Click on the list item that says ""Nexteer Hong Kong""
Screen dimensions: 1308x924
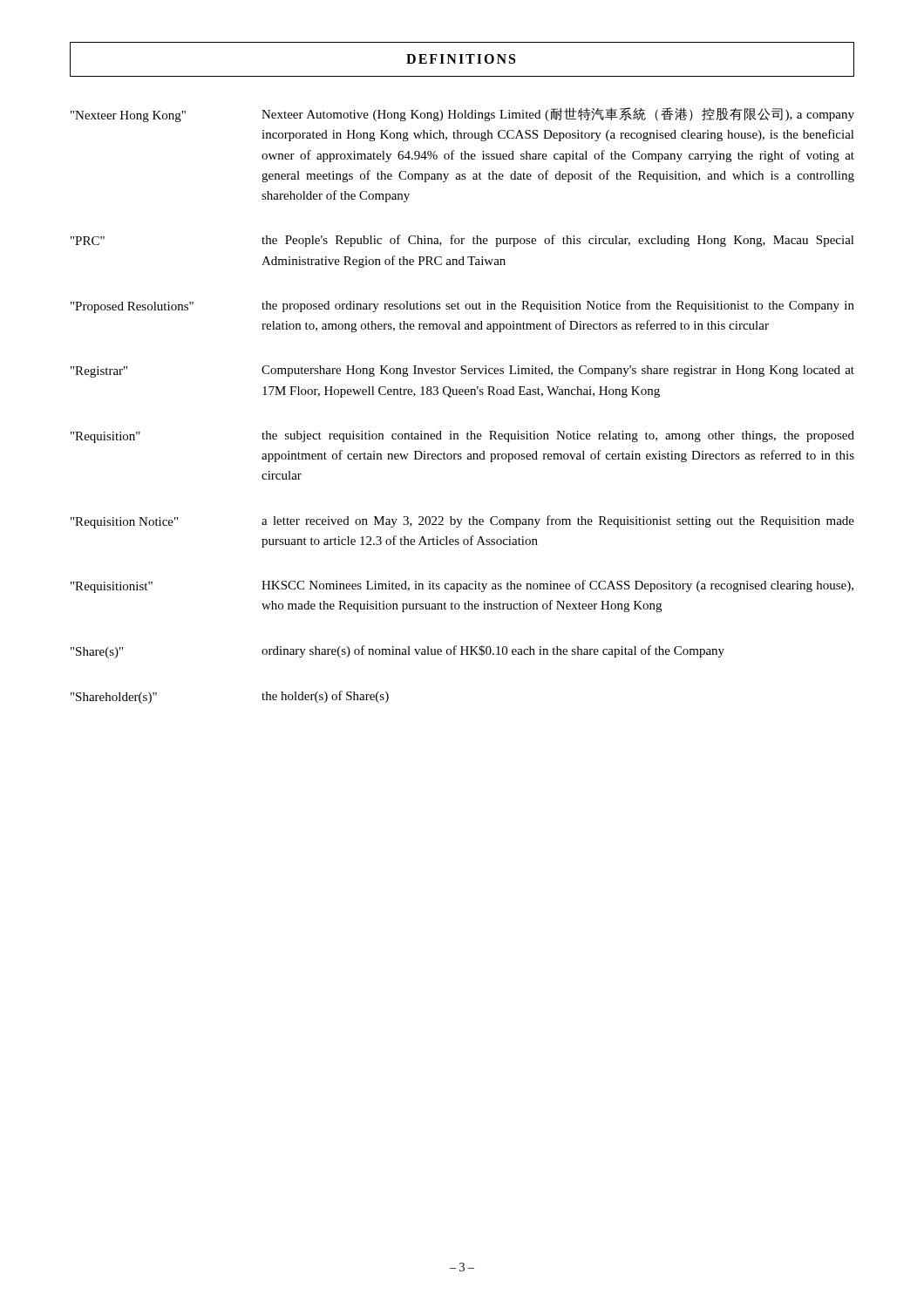[462, 155]
